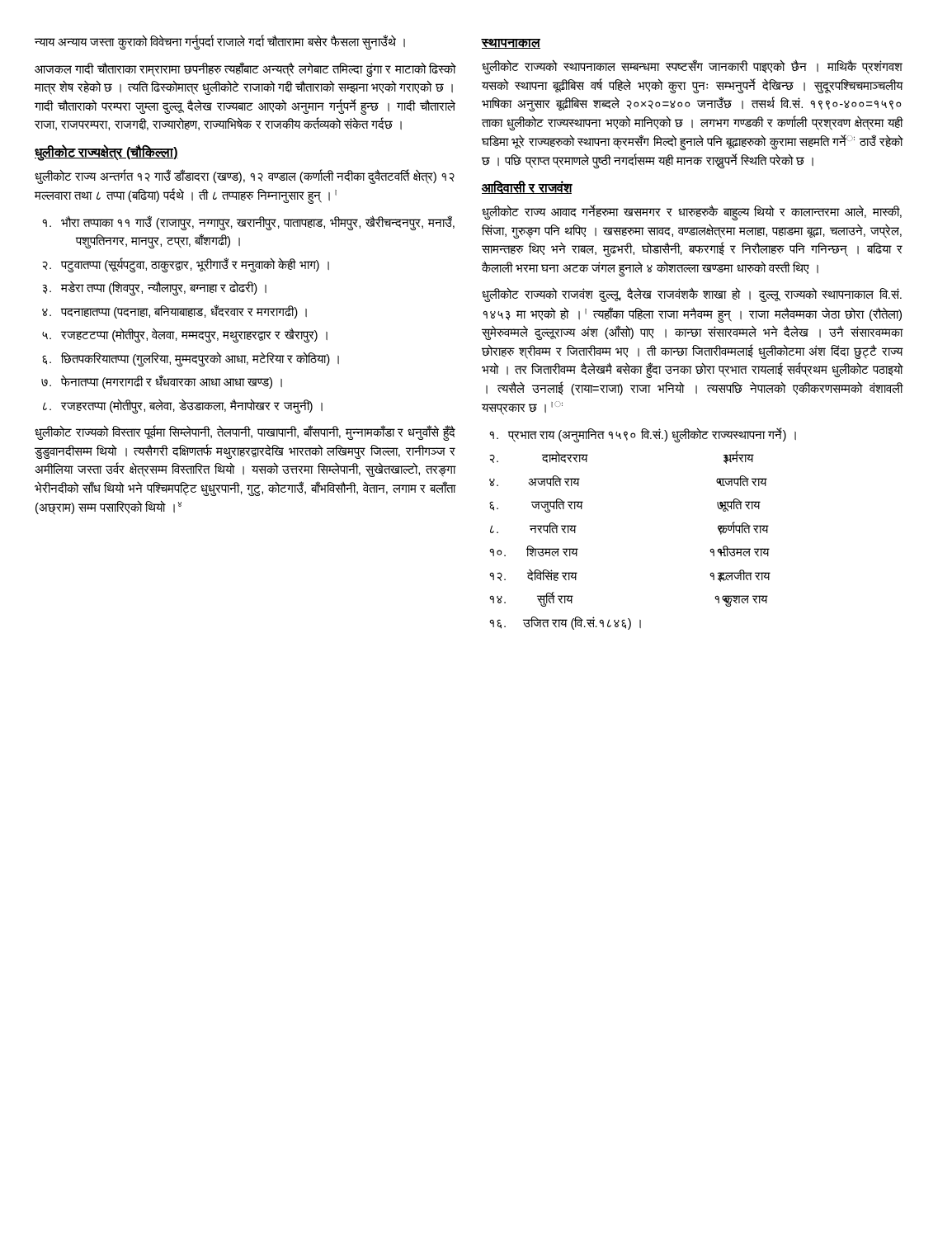Click on the region starting "१. भौरा तप्पाका ११ गाउँ (राजापुर, नग्गापुर,"

tap(248, 232)
